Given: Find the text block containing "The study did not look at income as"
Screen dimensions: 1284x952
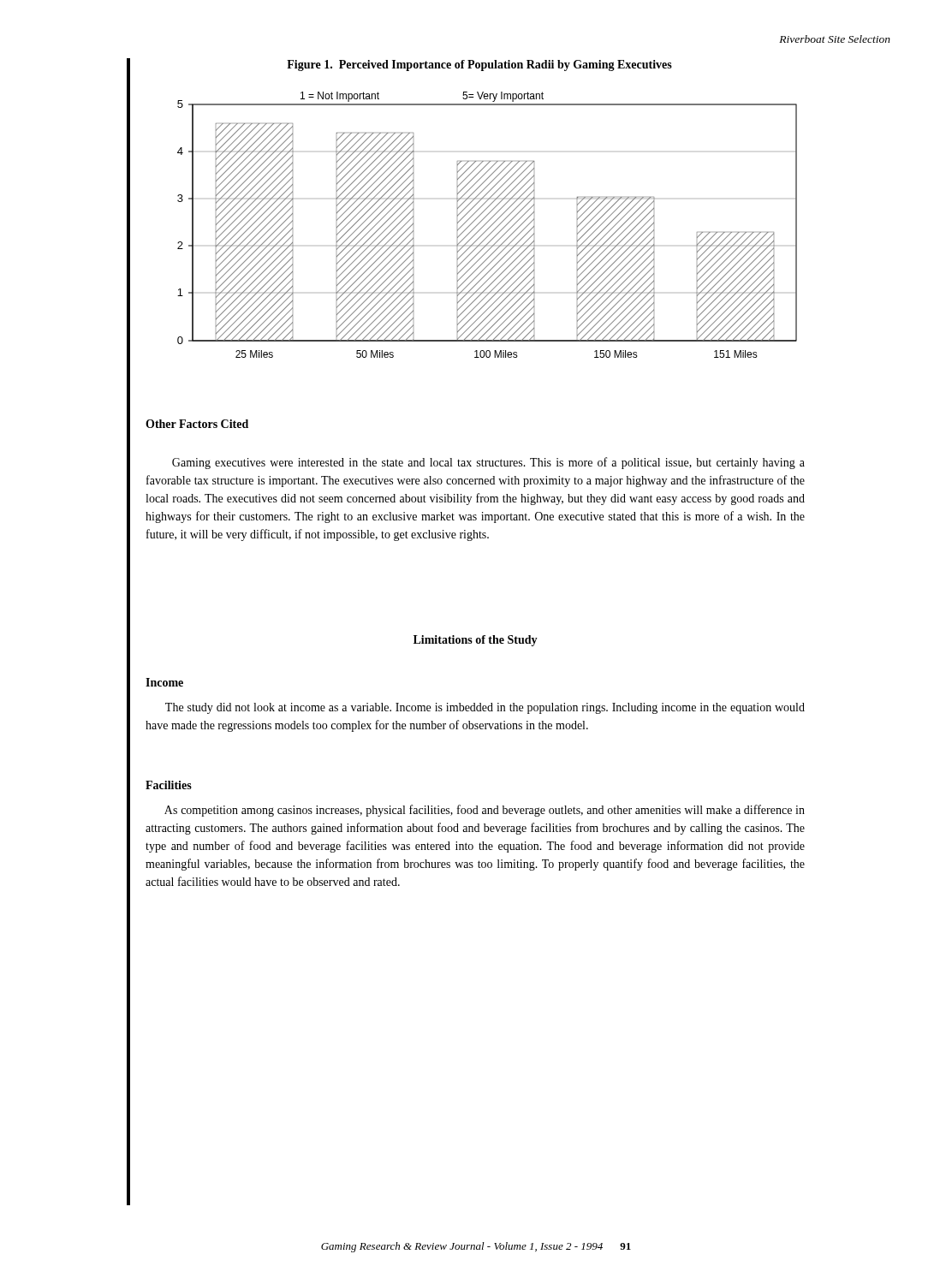Looking at the screenshot, I should 475,716.
